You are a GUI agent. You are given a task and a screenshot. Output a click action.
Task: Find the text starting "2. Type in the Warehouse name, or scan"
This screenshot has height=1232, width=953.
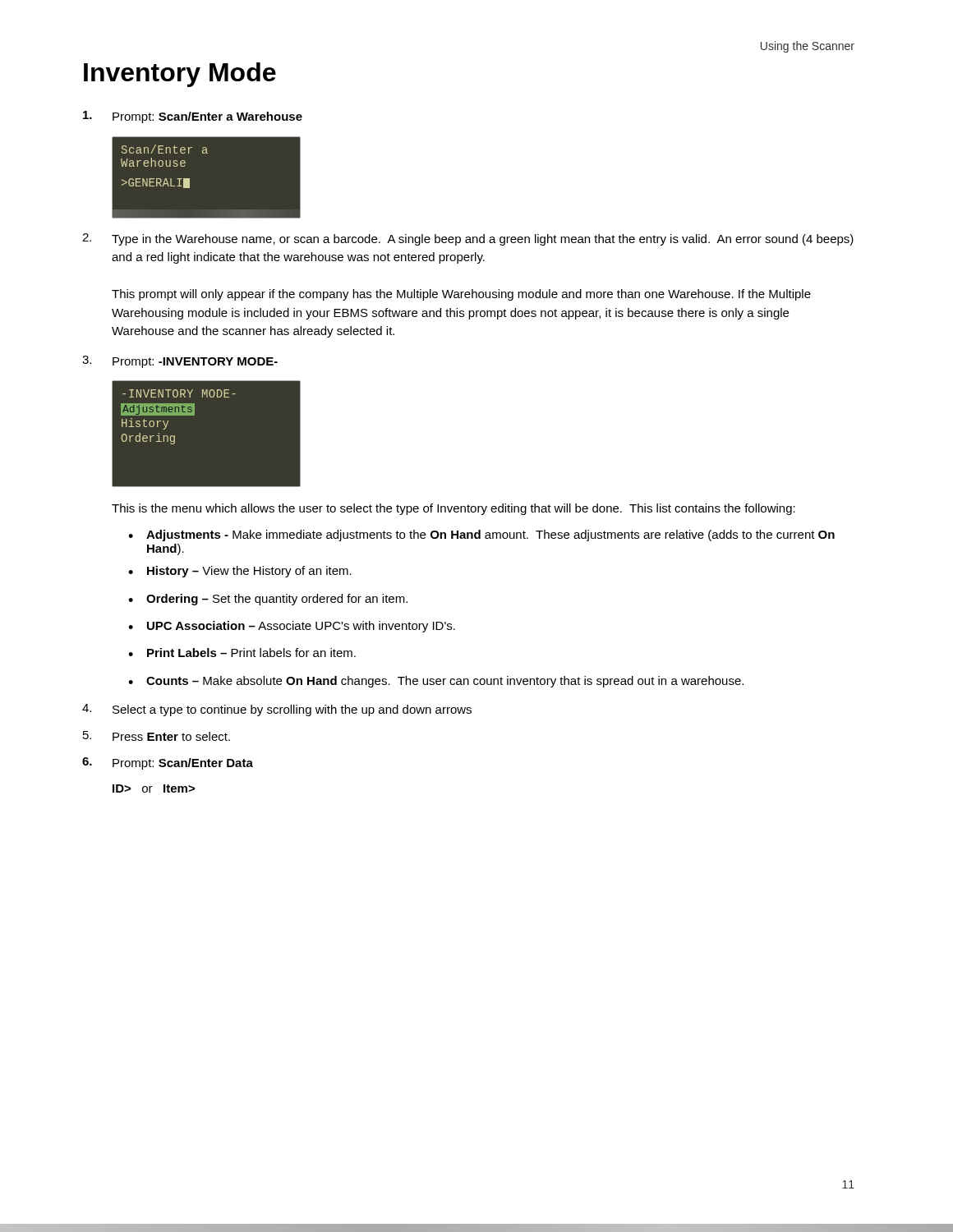coord(468,285)
